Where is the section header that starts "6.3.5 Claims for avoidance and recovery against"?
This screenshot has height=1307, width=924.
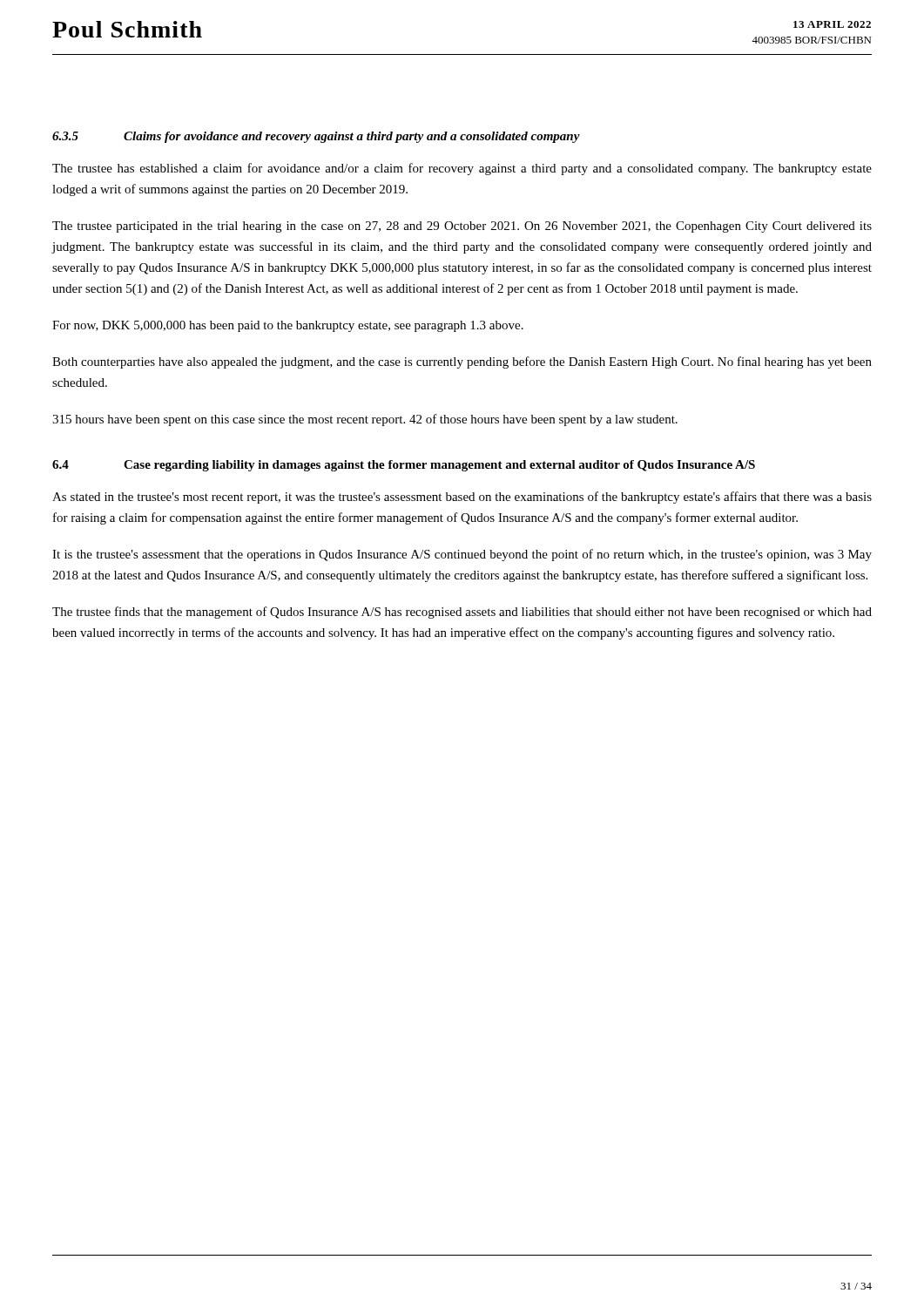pyautogui.click(x=316, y=136)
